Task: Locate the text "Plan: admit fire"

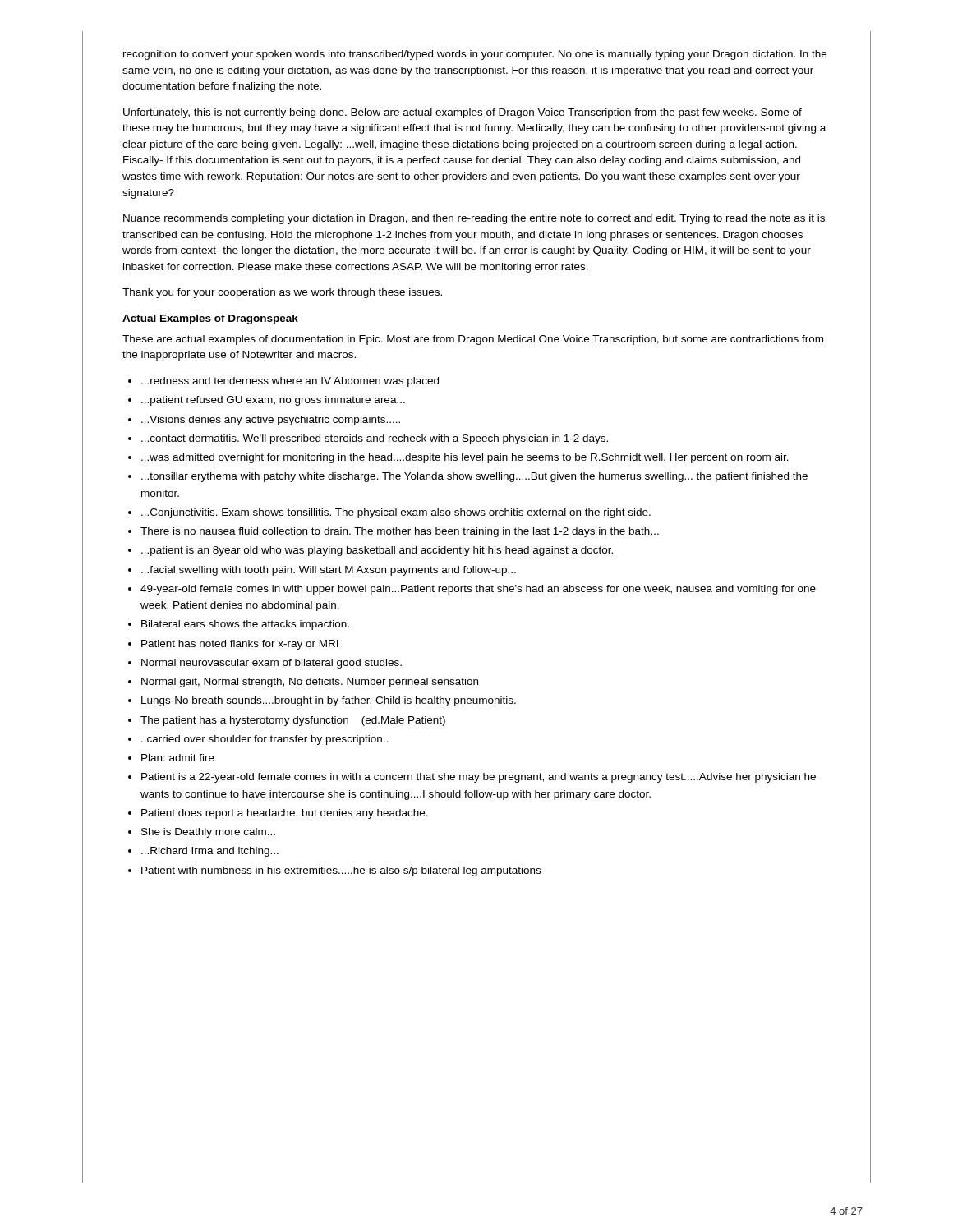Action: pos(177,758)
